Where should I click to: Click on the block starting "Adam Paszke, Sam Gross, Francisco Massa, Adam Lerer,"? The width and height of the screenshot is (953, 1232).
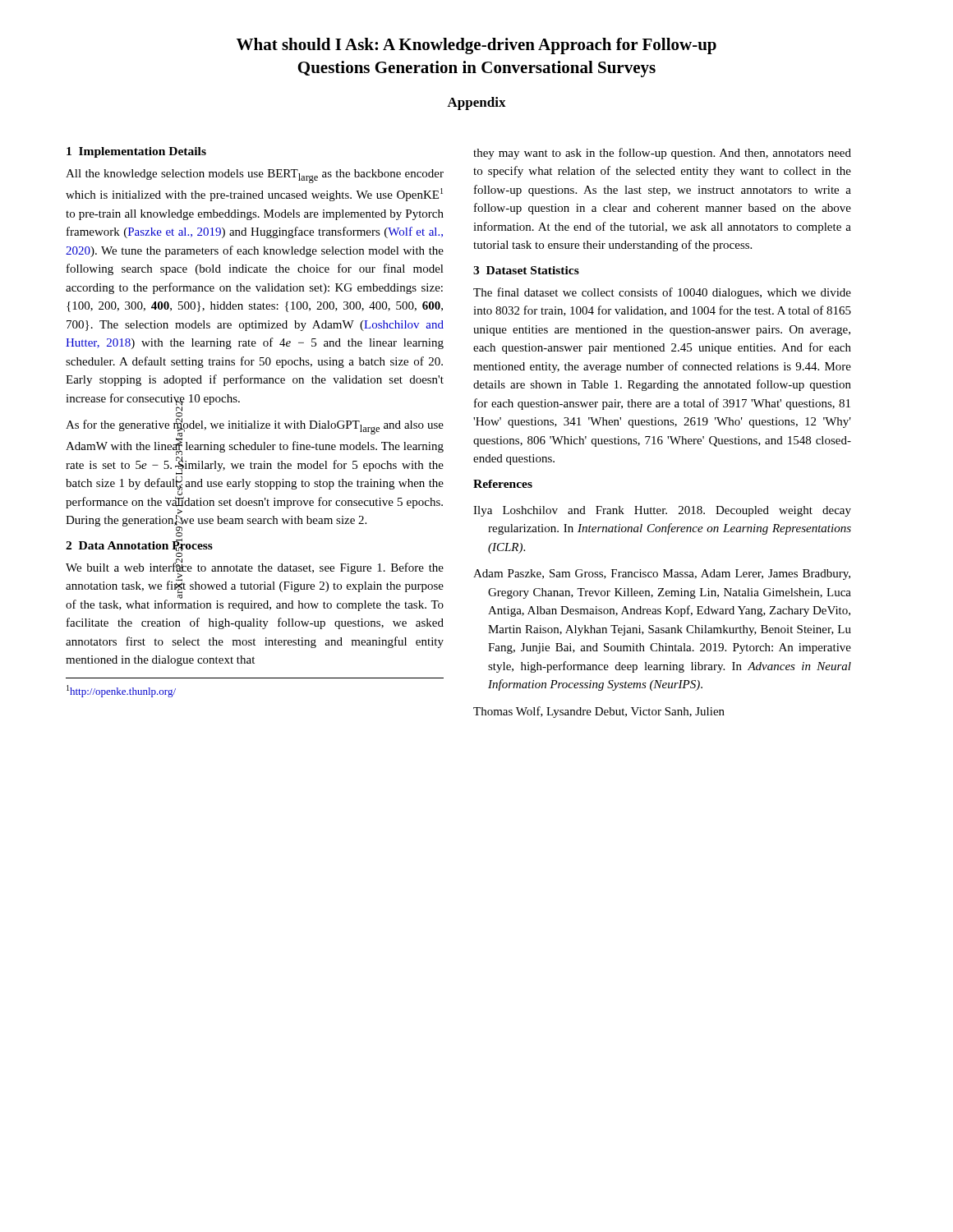tap(662, 629)
